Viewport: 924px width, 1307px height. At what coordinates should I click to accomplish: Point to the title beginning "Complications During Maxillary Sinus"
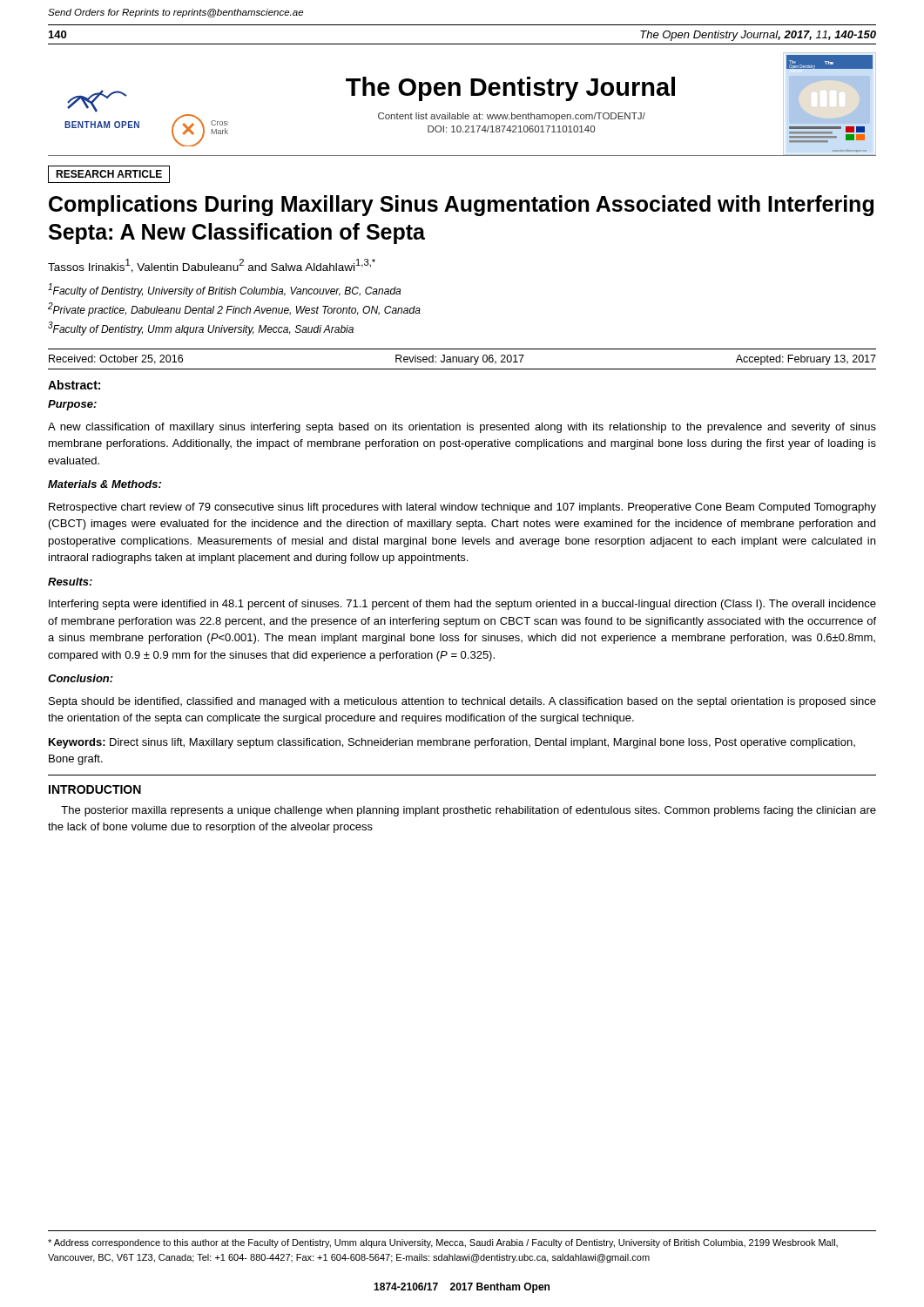point(461,218)
